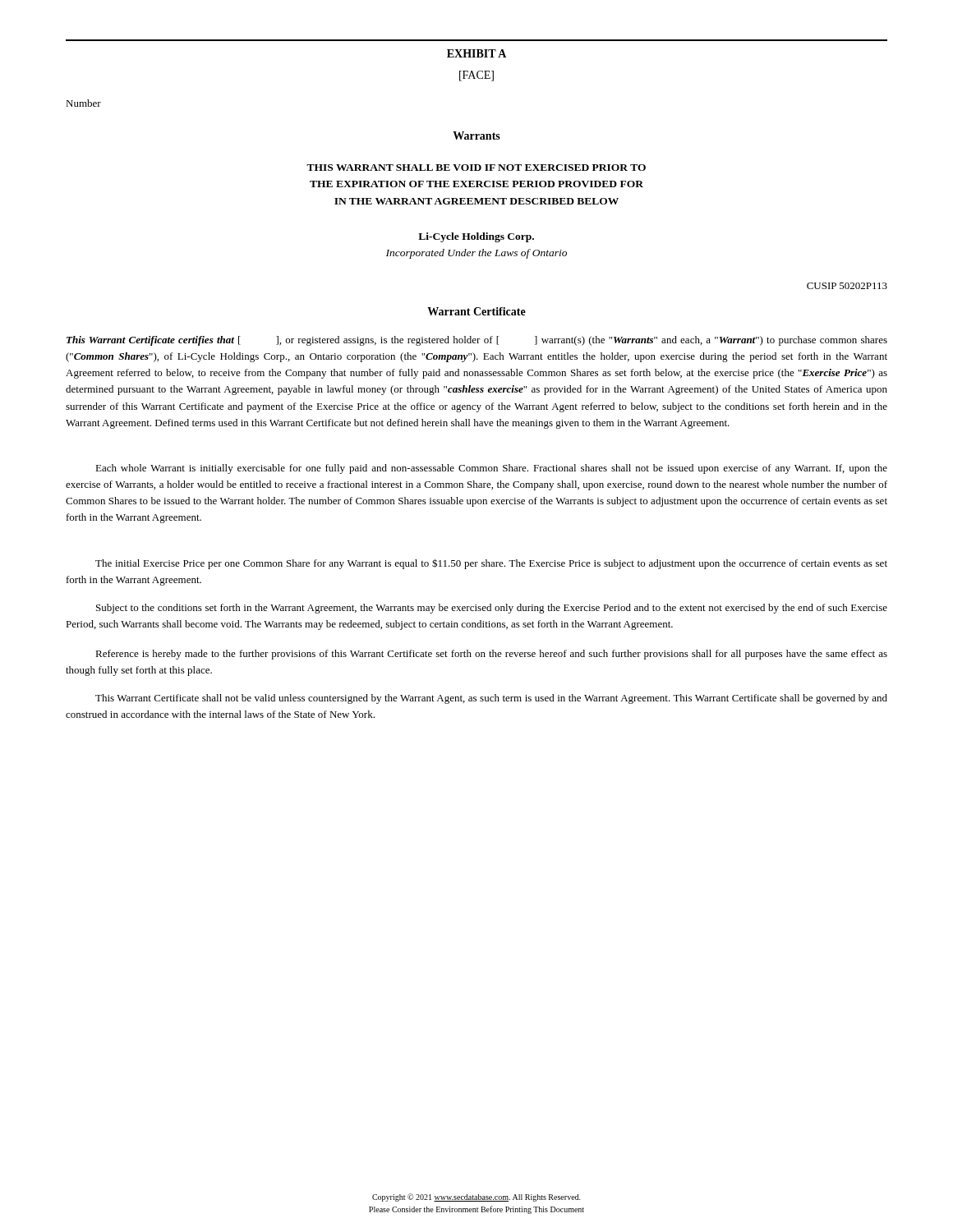Point to the text starting "Warrant Certificate"
The width and height of the screenshot is (953, 1232).
click(x=476, y=312)
